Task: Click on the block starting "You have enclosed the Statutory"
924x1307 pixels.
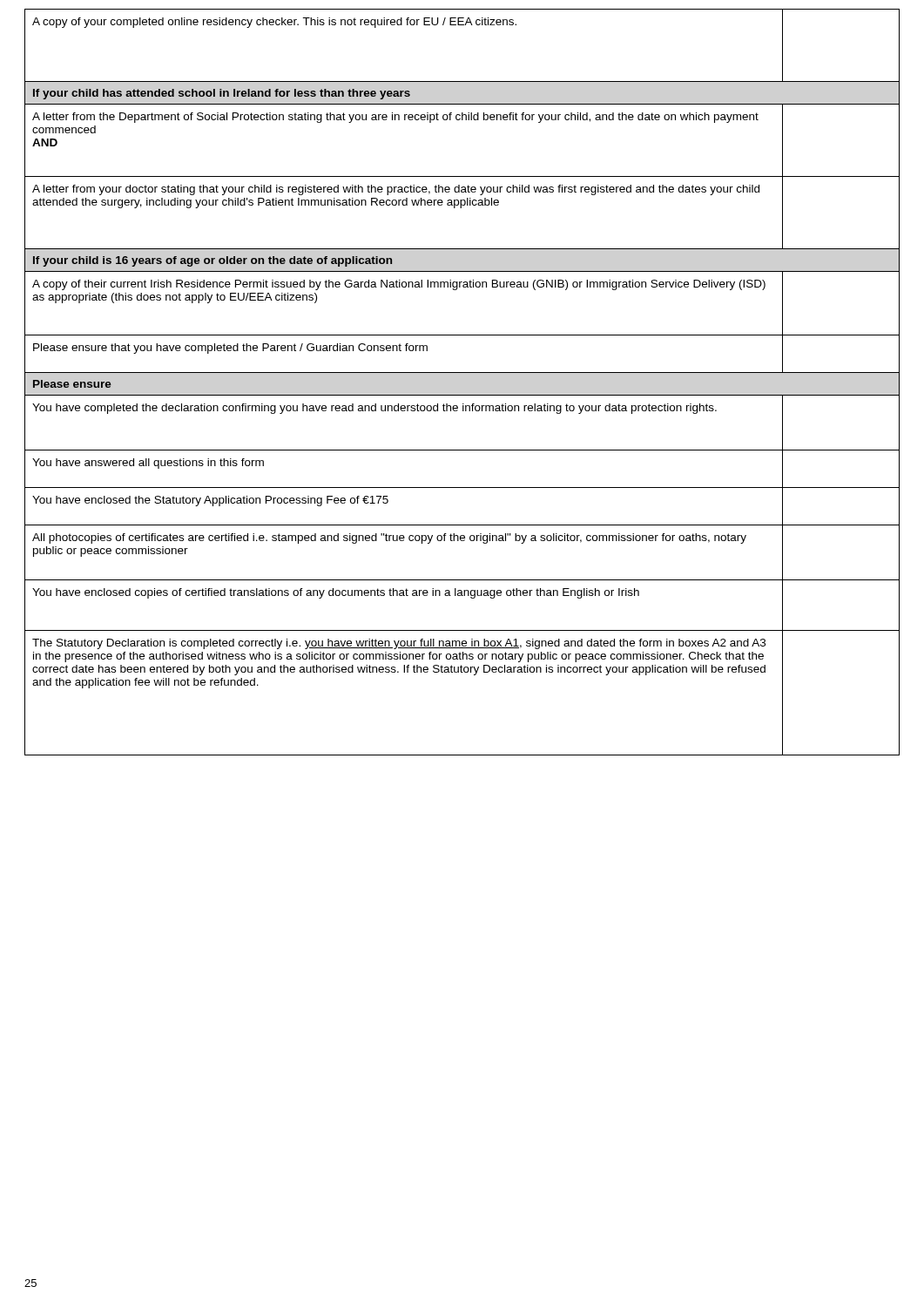Action: (x=210, y=500)
